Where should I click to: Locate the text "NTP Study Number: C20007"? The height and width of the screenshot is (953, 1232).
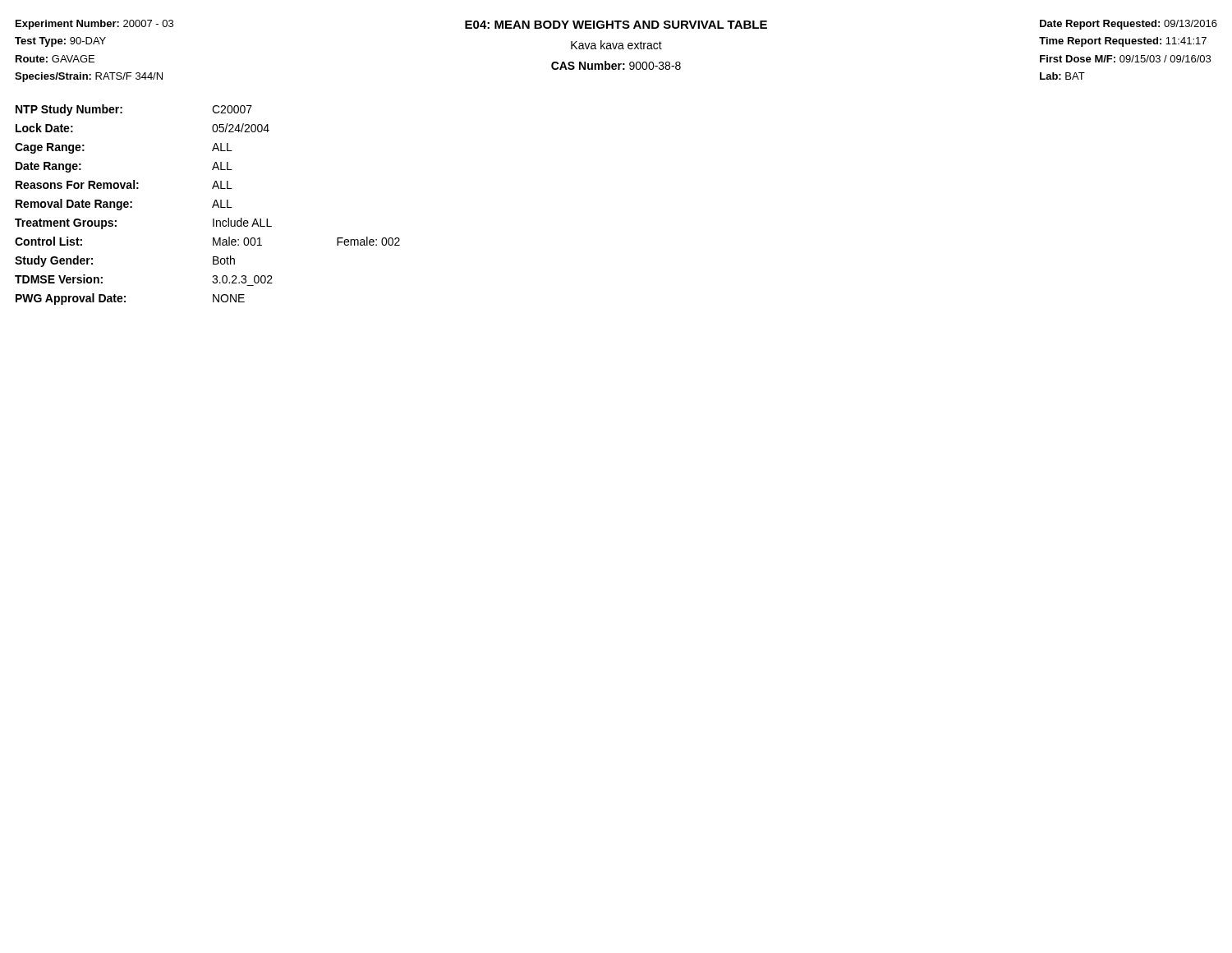[133, 109]
